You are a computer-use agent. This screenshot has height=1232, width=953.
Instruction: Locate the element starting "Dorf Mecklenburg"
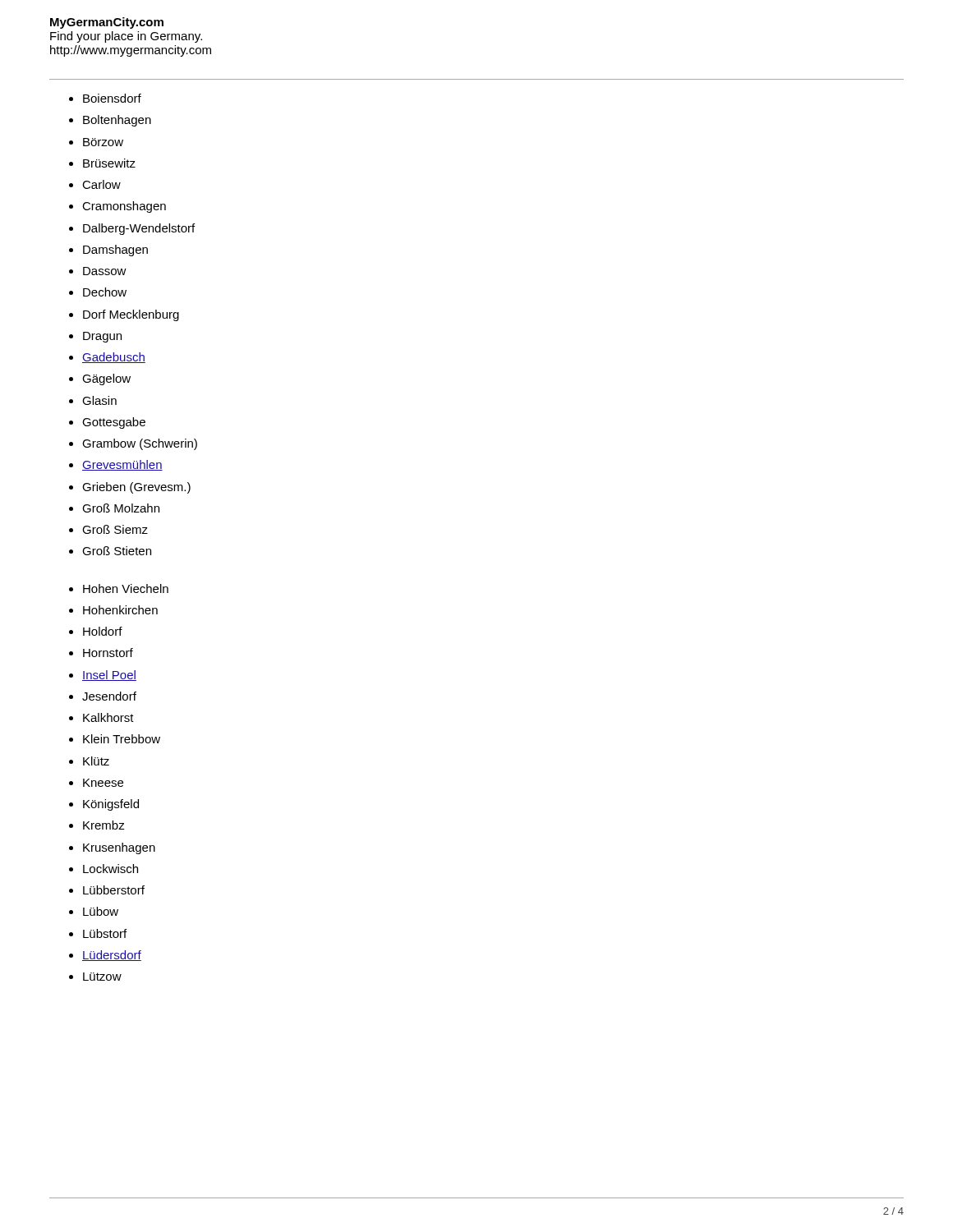(131, 315)
